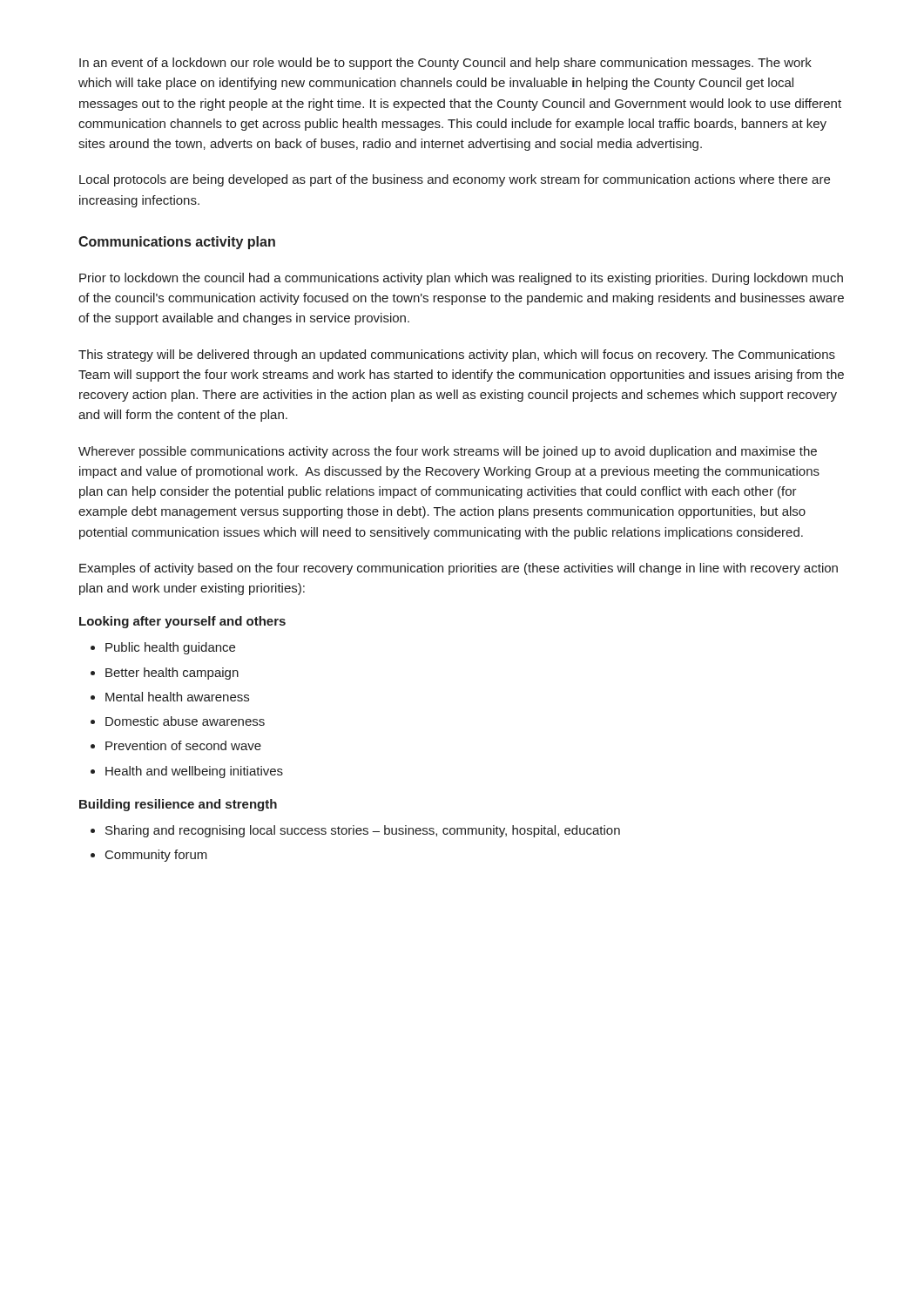Where is the passage that starts "Examples of activity based on the"?
Image resolution: width=924 pixels, height=1307 pixels.
point(462,578)
